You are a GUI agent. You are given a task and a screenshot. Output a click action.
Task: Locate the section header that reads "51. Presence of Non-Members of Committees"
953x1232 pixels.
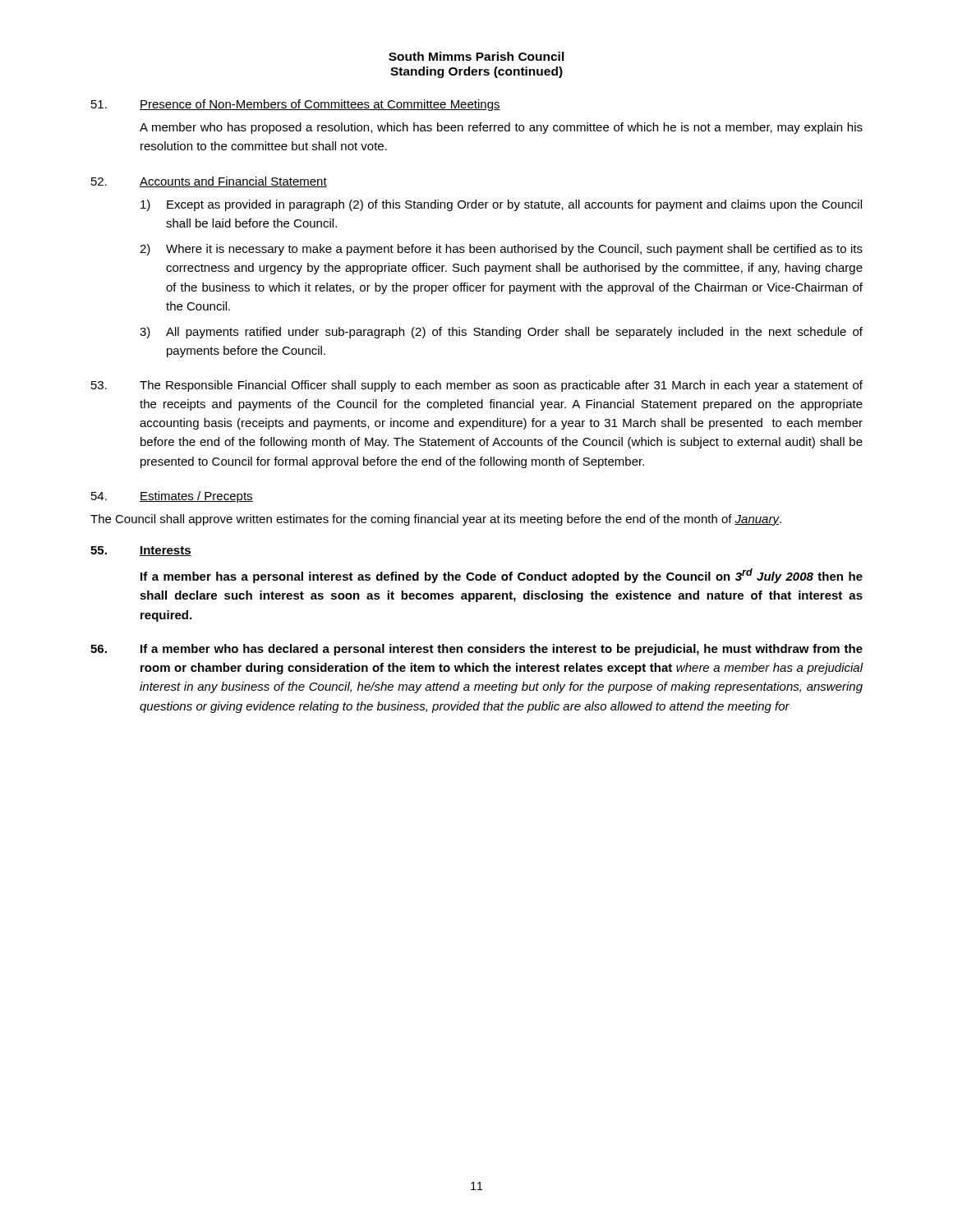295,104
